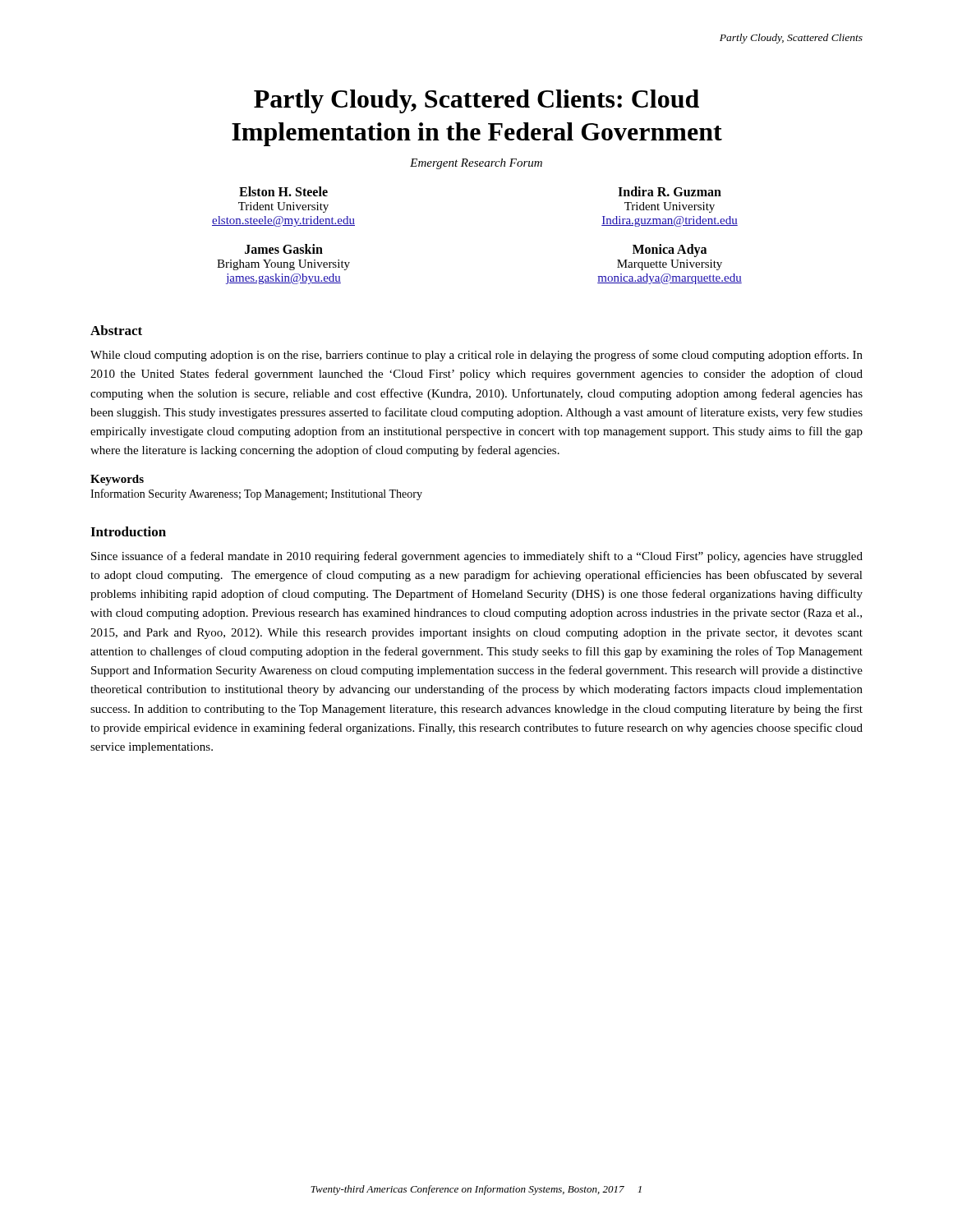This screenshot has width=953, height=1232.
Task: Navigate to the region starting "While cloud computing"
Action: 476,403
